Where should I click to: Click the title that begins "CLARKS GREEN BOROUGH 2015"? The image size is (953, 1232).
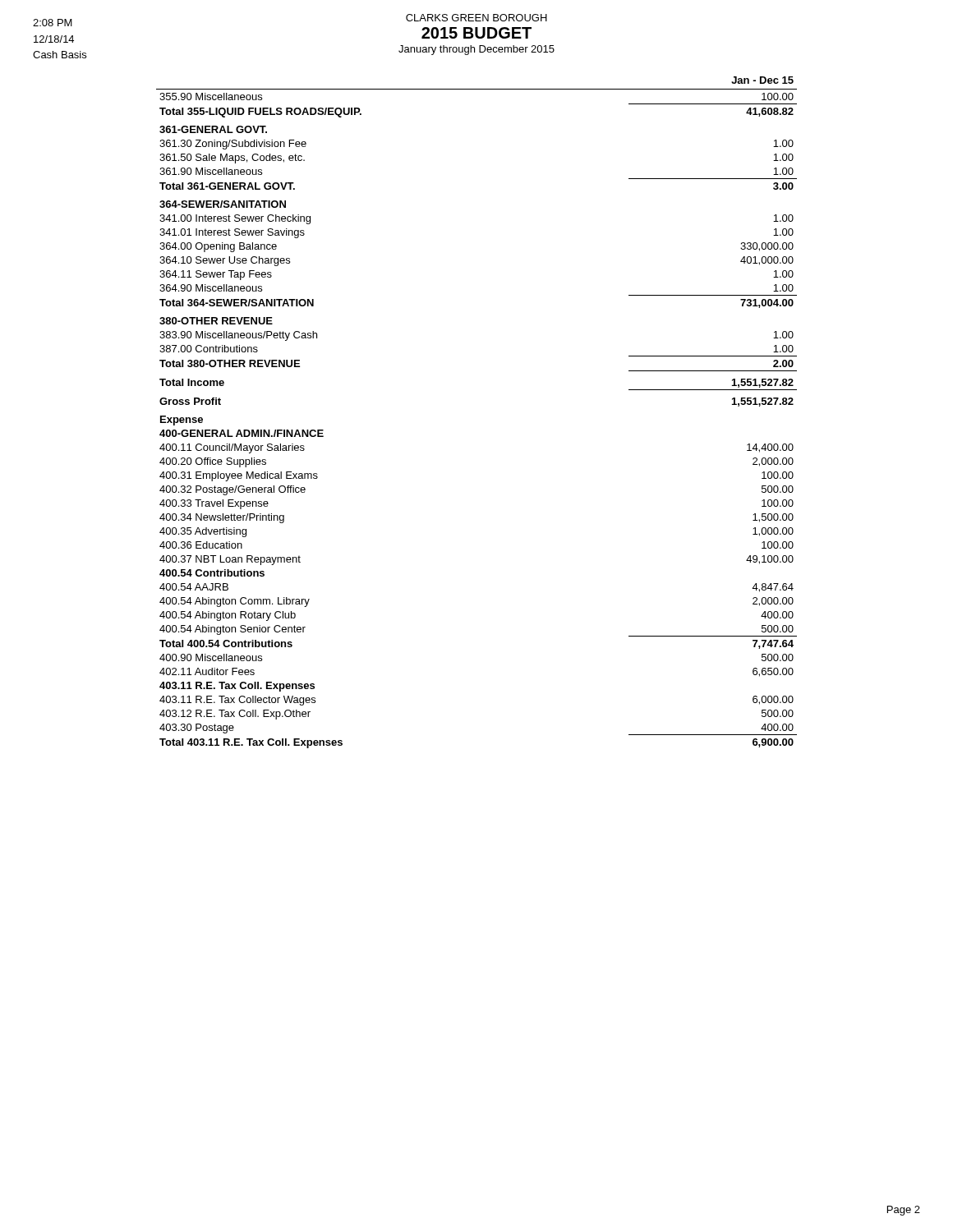tap(476, 33)
